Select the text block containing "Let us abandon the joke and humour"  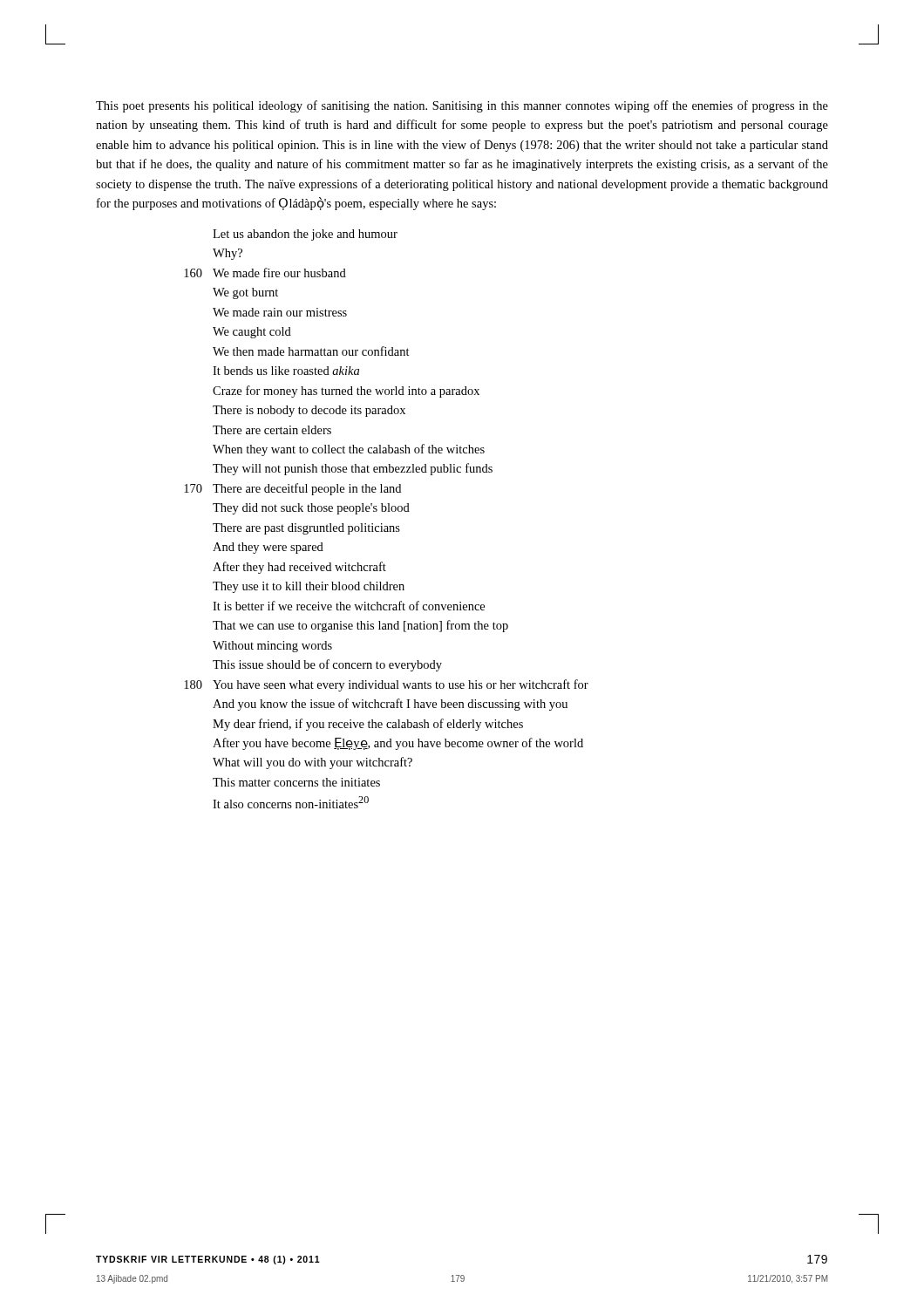click(305, 235)
